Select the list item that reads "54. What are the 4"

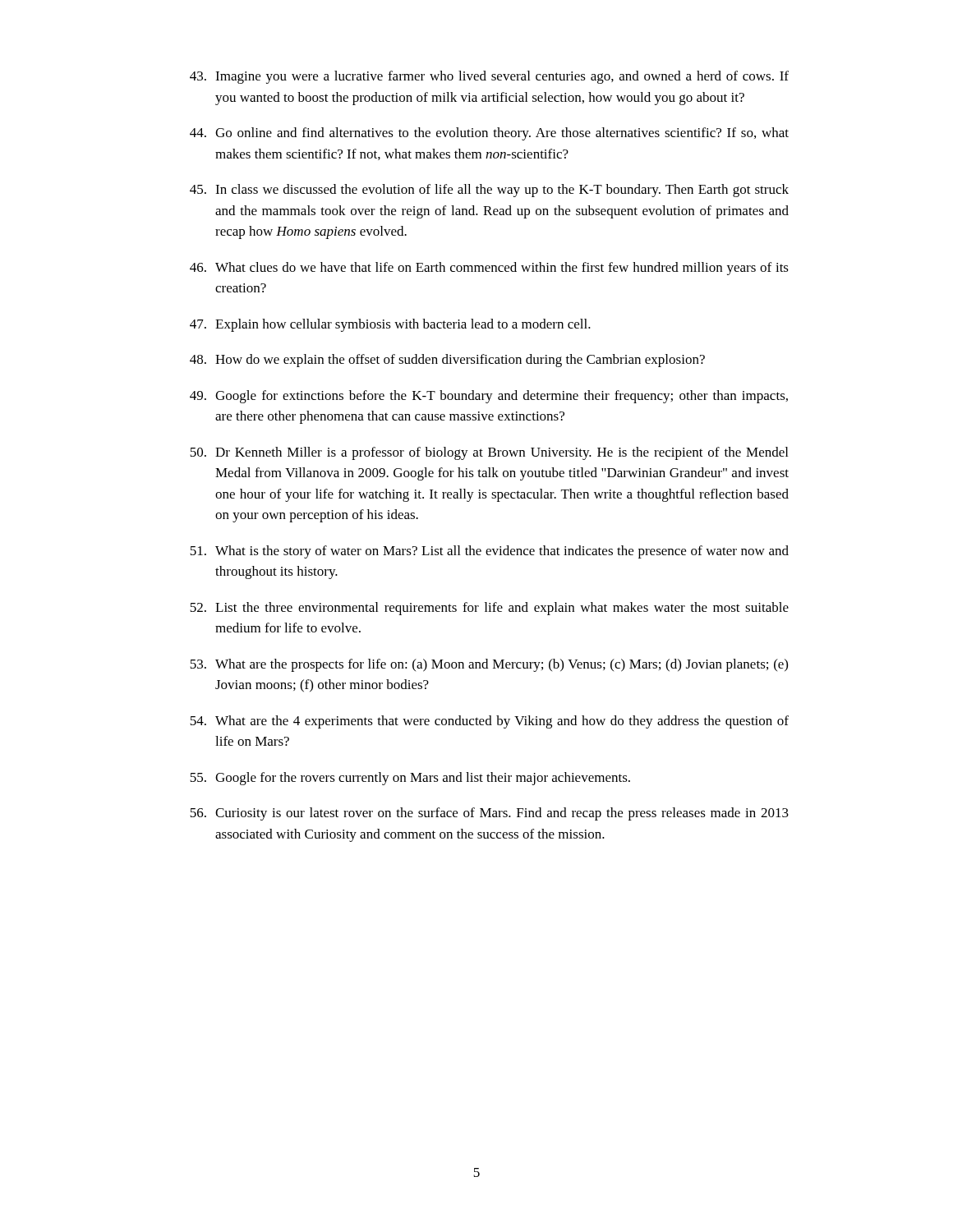pos(476,731)
